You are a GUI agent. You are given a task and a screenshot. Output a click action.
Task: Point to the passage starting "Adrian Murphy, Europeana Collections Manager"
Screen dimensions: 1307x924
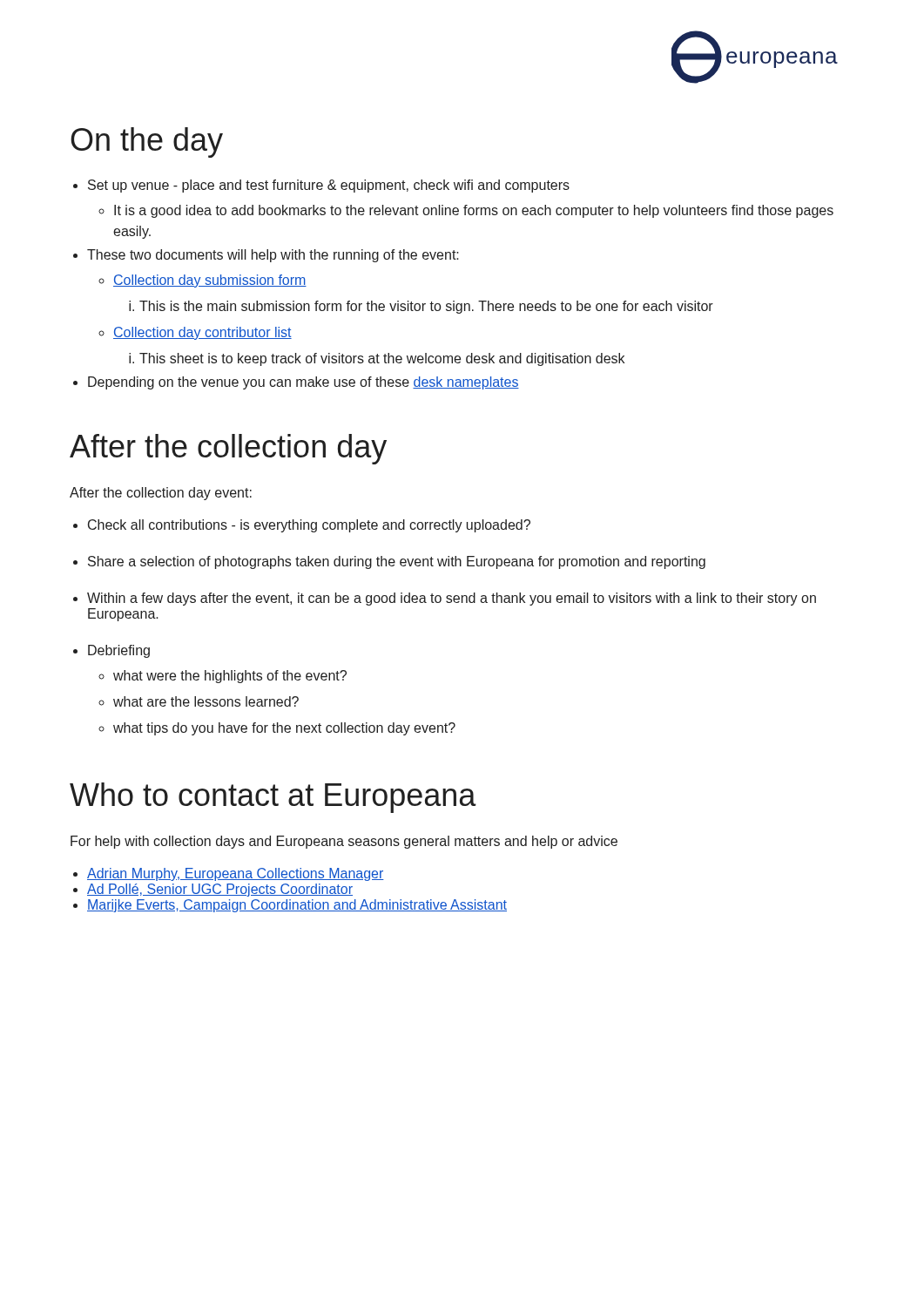point(236,874)
